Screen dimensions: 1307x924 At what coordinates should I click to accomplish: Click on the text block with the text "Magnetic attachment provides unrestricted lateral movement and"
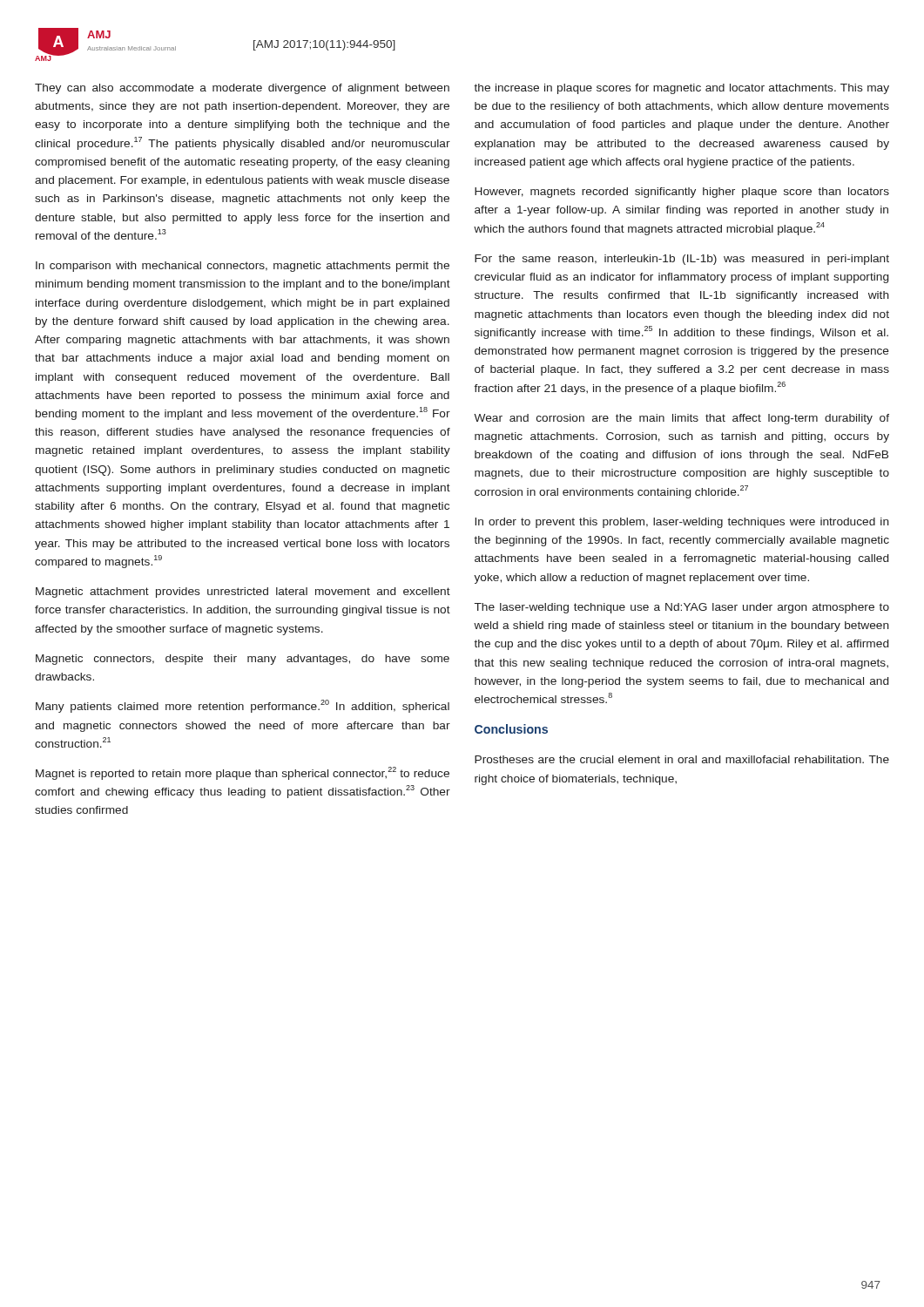242,610
